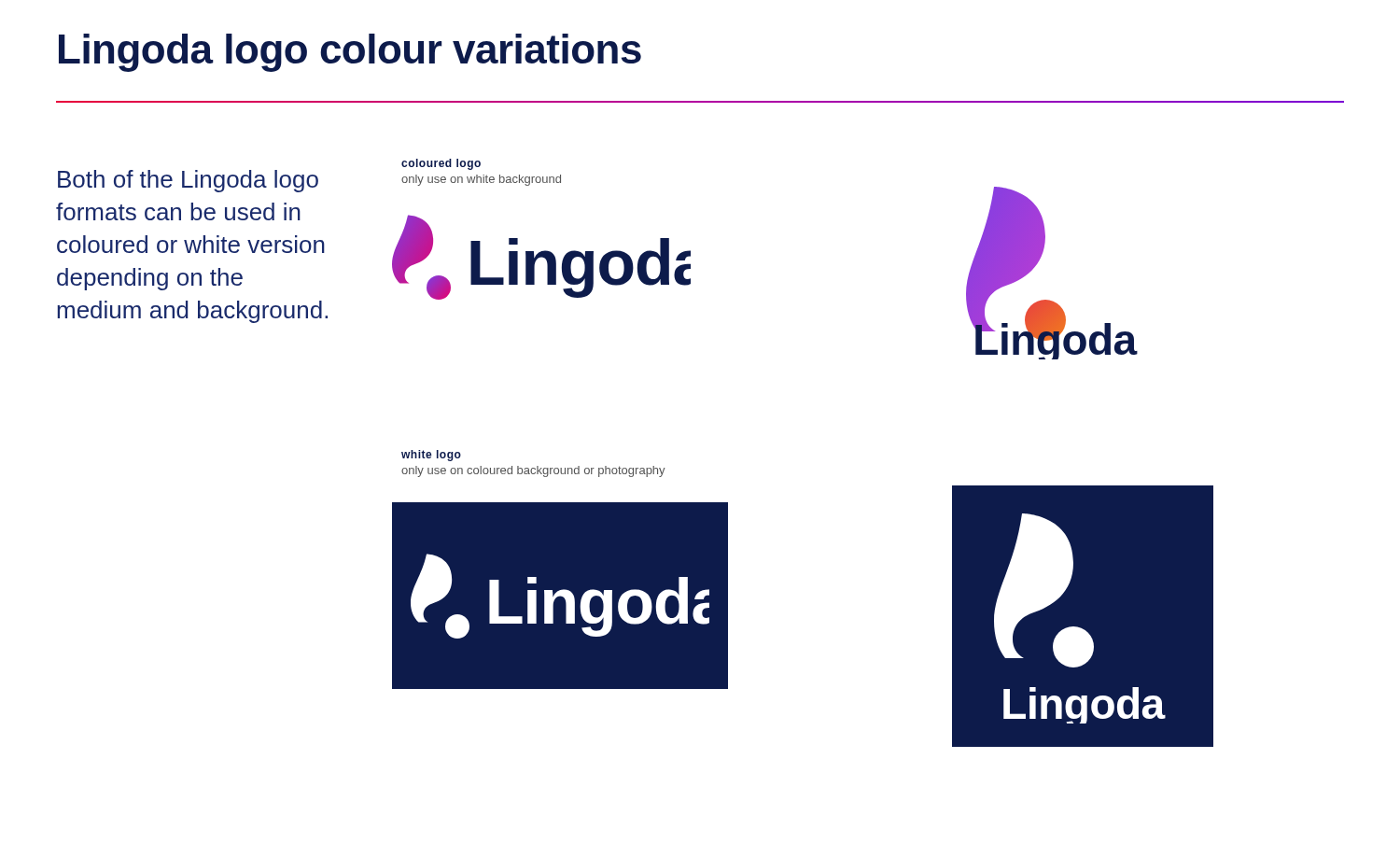This screenshot has width=1400, height=843.
Task: Where is the caption that starts "white logo only use"?
Action: point(533,463)
